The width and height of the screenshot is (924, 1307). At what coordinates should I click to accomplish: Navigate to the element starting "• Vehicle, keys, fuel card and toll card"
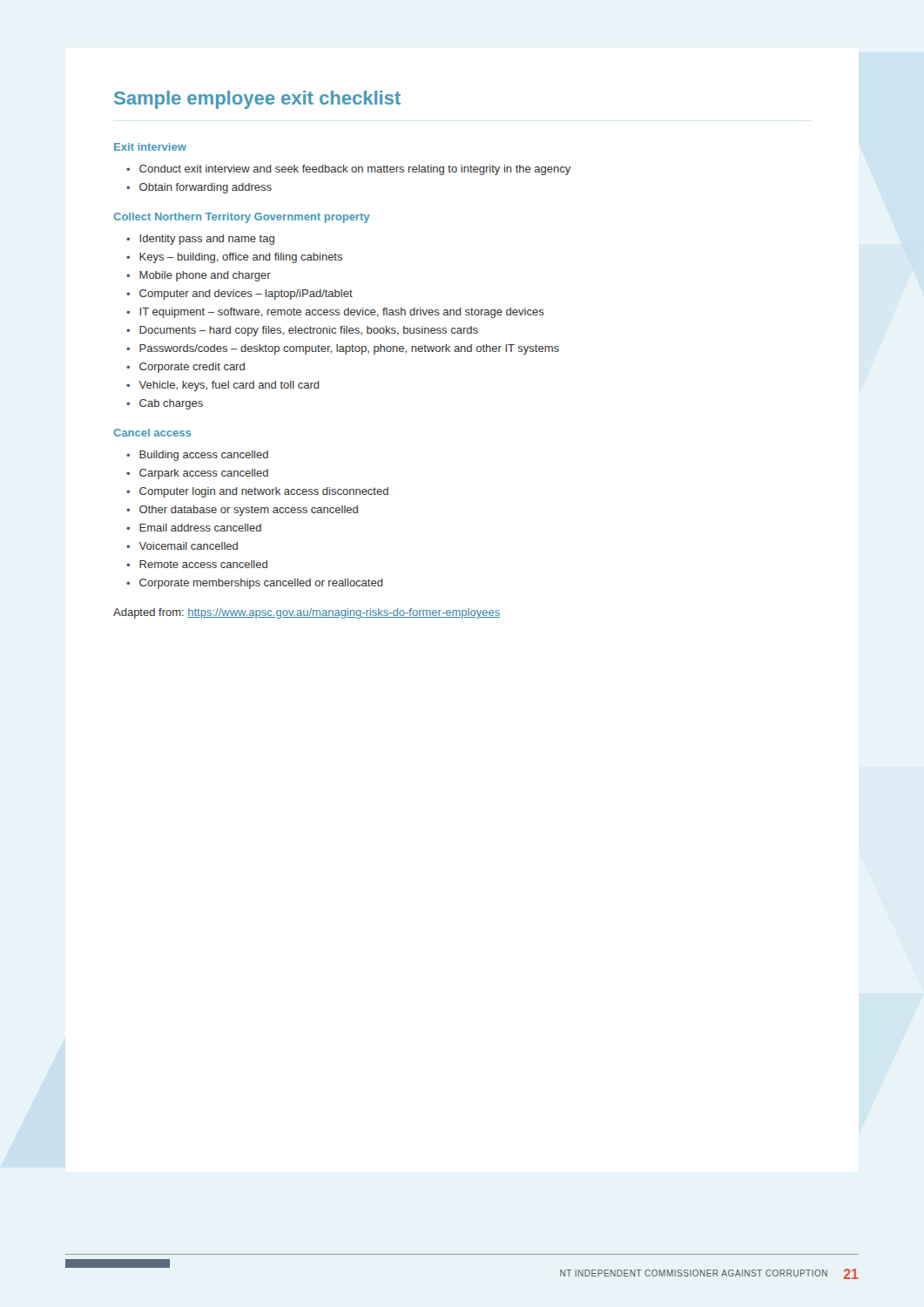tap(223, 386)
